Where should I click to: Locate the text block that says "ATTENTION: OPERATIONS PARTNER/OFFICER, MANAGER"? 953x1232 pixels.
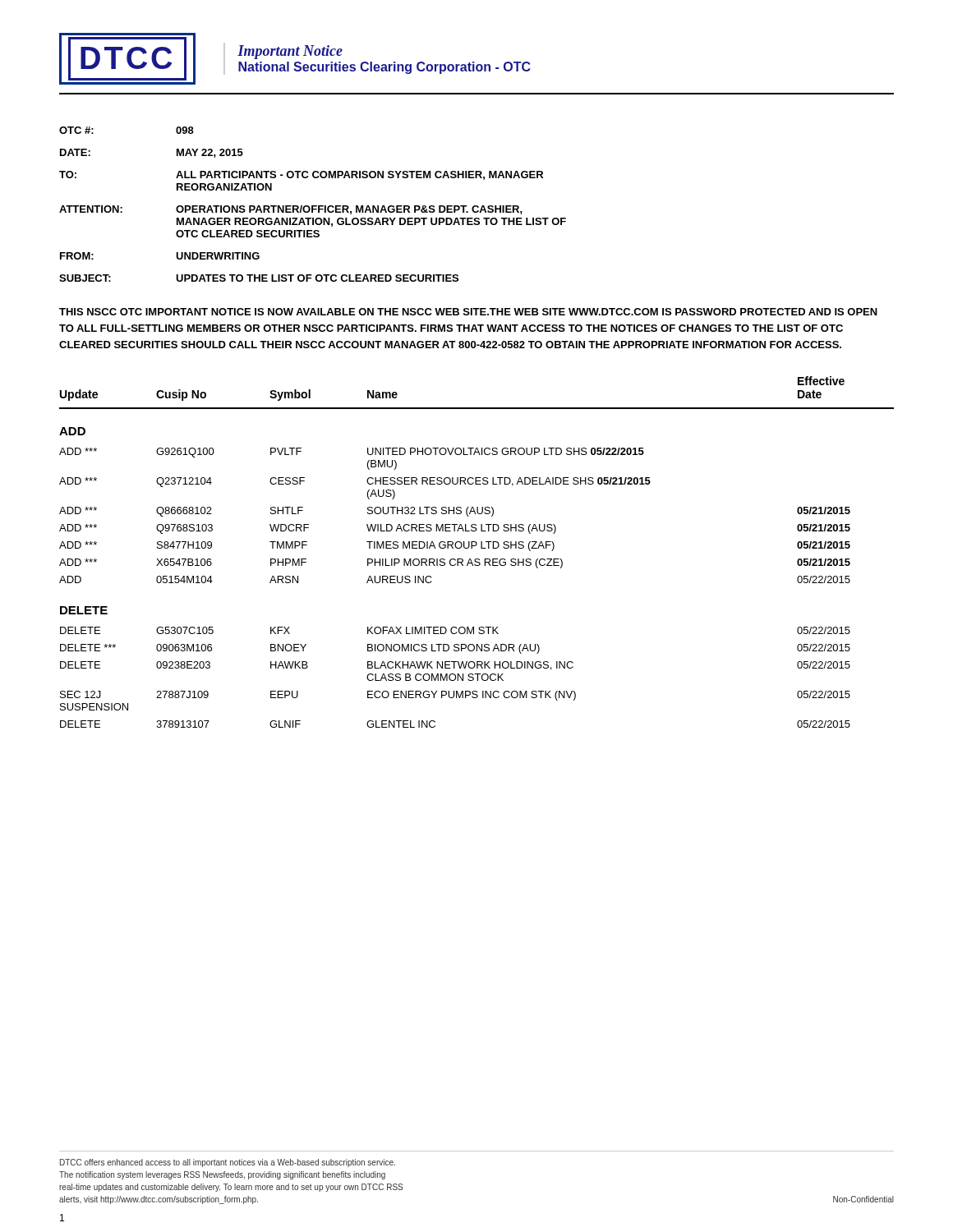coord(476,221)
